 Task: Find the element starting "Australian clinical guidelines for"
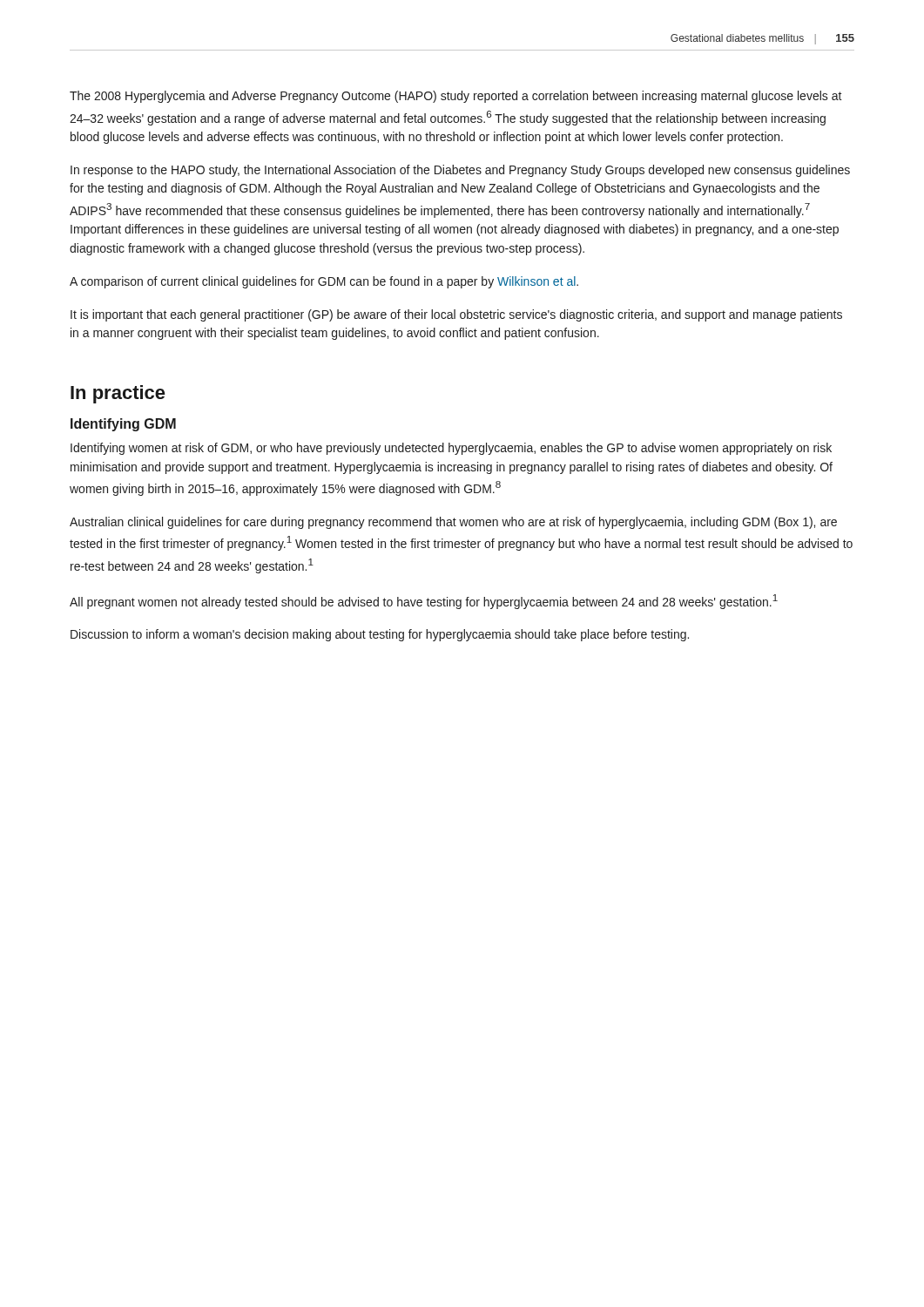[461, 544]
